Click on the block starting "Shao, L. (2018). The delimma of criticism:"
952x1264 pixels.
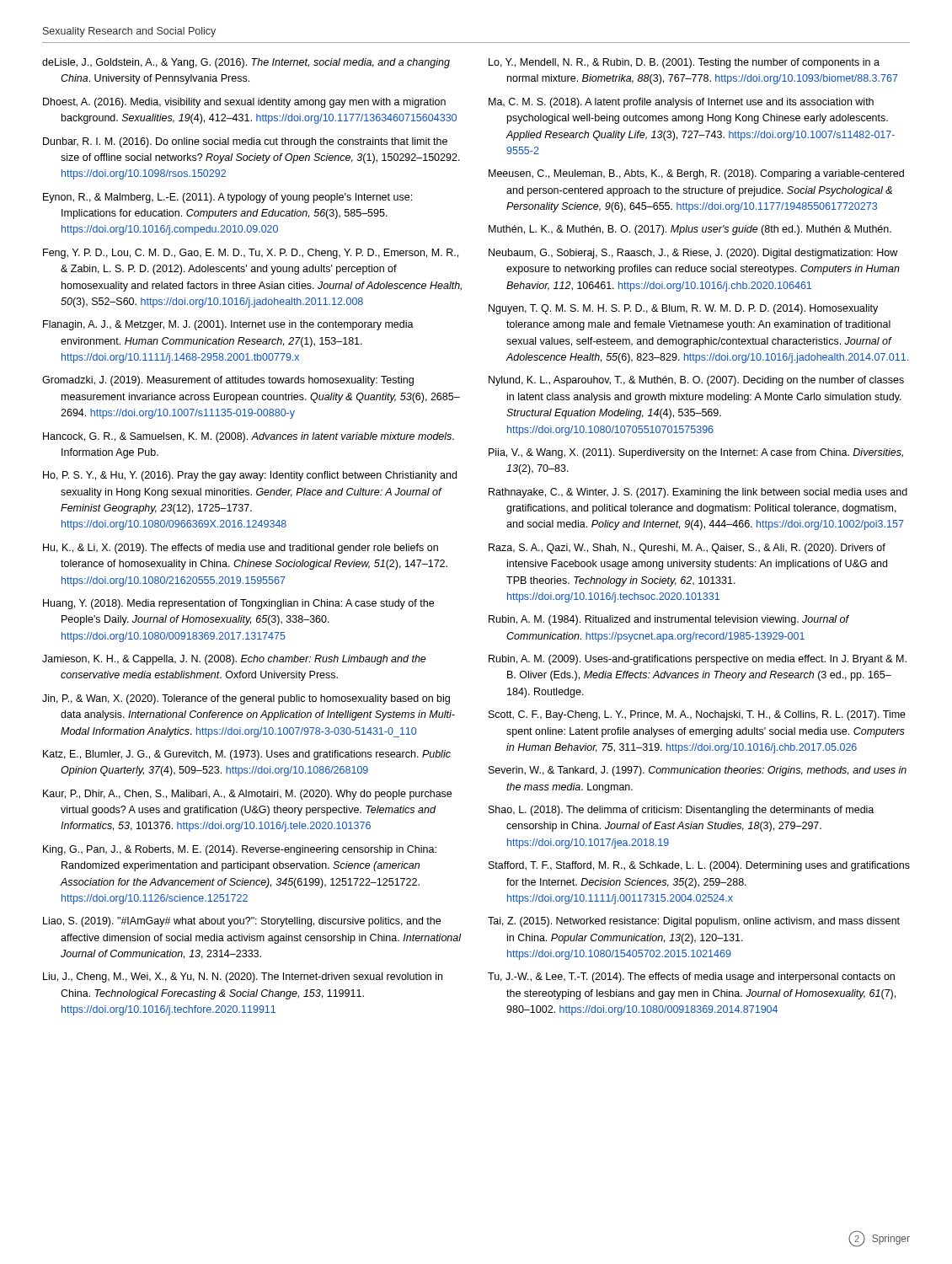click(681, 826)
